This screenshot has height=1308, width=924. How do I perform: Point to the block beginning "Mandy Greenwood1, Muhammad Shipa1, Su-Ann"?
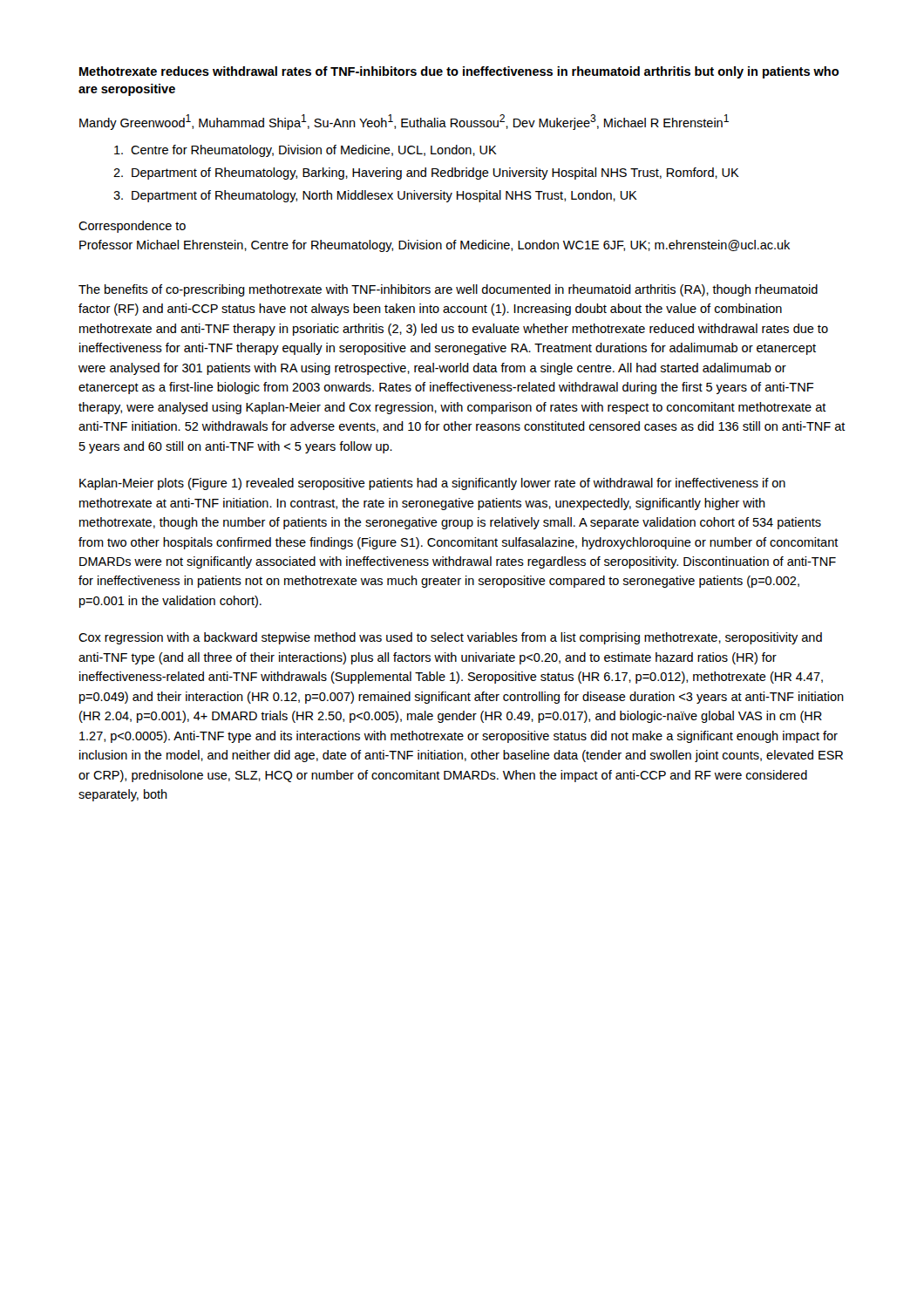pos(404,121)
